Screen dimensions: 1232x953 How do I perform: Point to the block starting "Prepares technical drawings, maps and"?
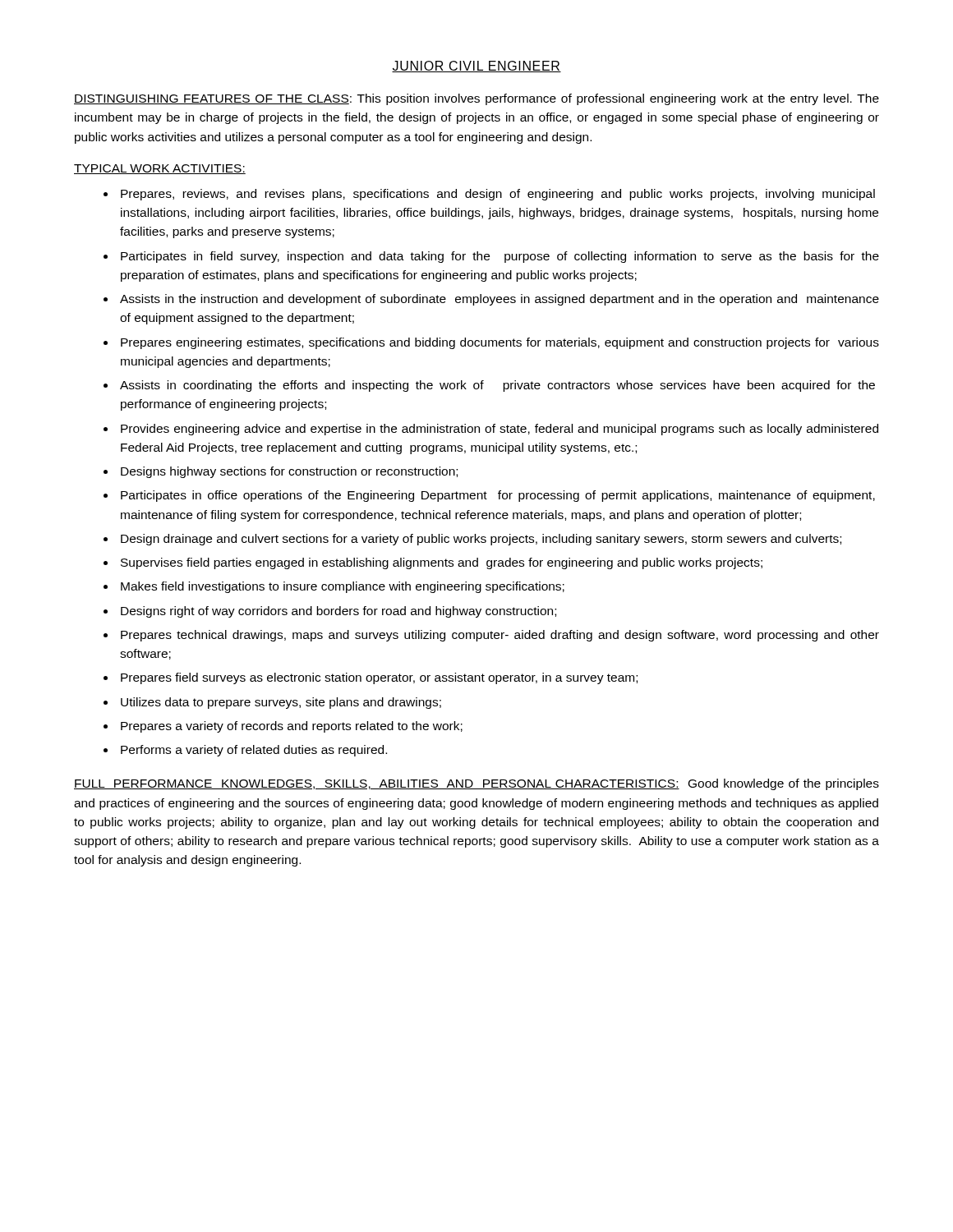click(x=500, y=644)
